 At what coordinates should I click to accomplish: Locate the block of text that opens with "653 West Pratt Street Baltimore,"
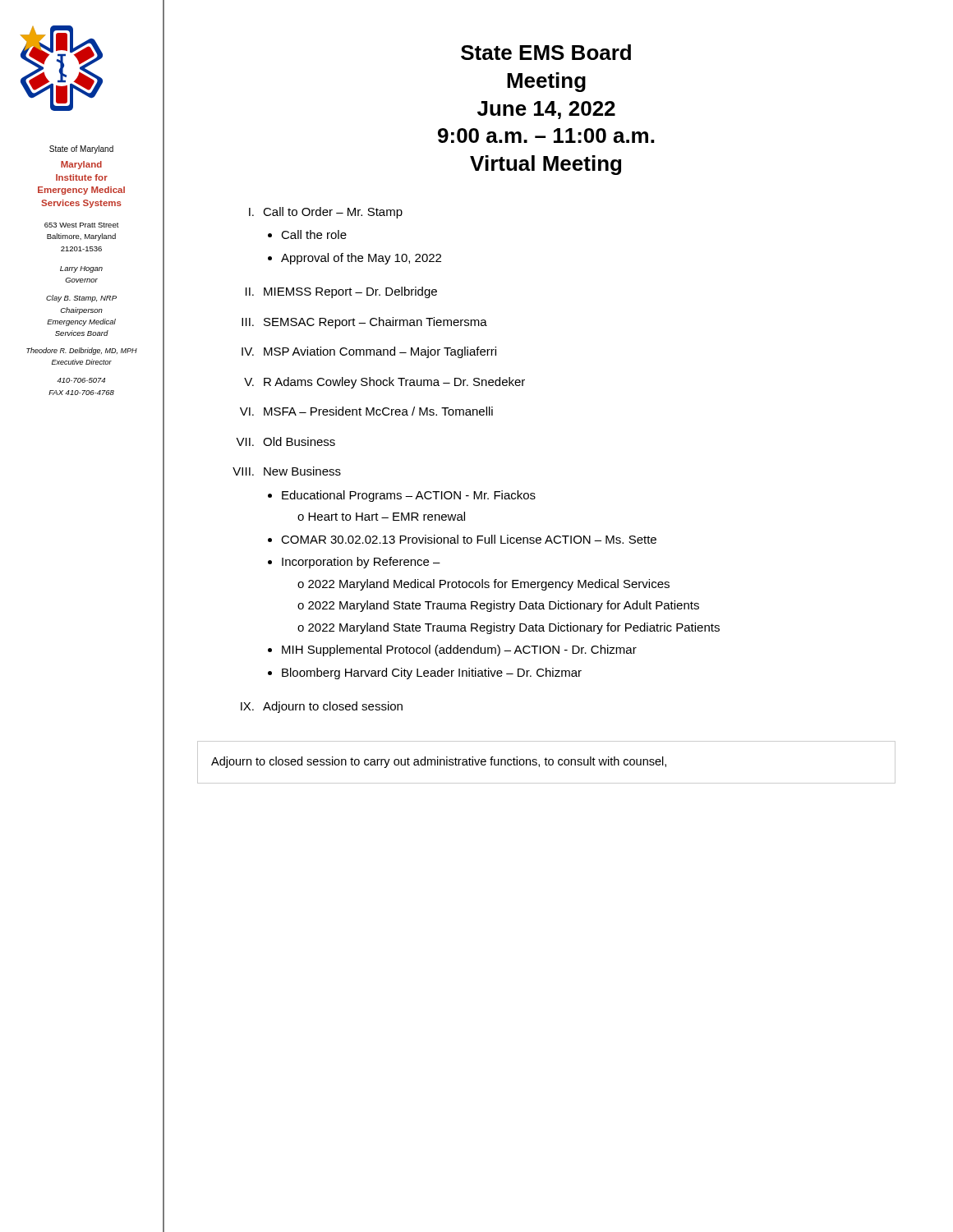81,236
